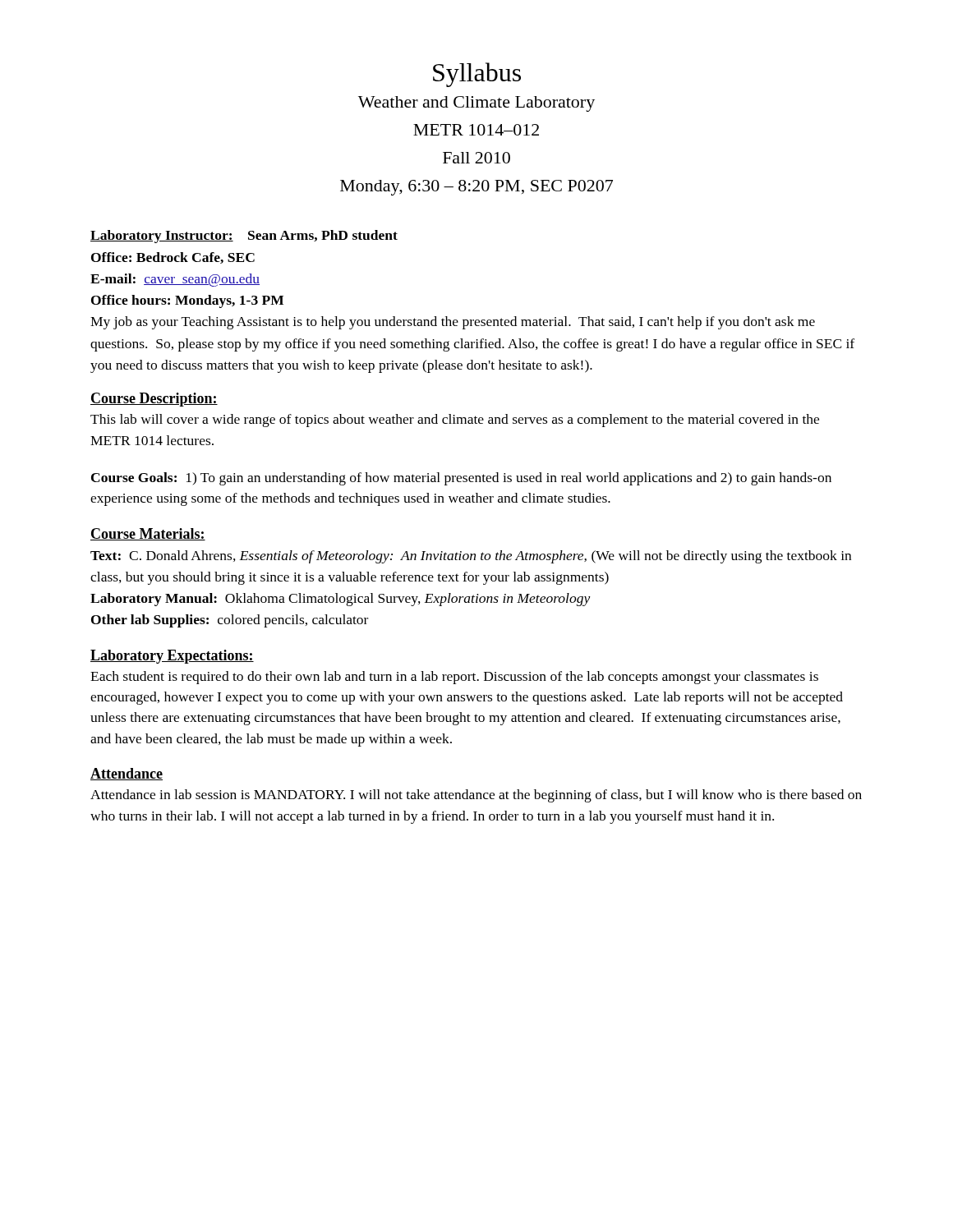Locate the section header containing "Course Materials:"

click(x=148, y=534)
